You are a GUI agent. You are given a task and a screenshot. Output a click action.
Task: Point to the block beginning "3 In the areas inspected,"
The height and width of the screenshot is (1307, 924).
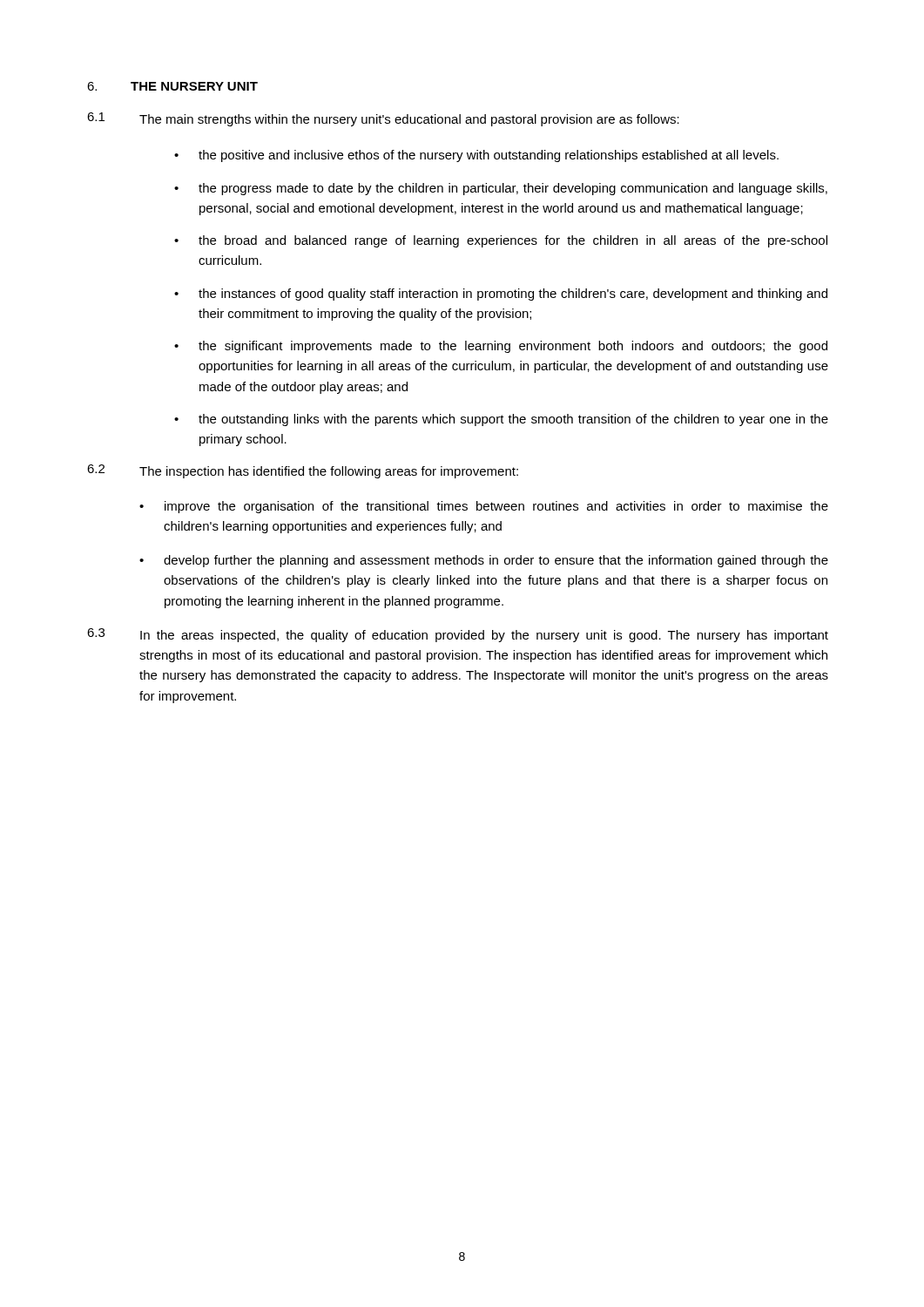click(x=458, y=665)
